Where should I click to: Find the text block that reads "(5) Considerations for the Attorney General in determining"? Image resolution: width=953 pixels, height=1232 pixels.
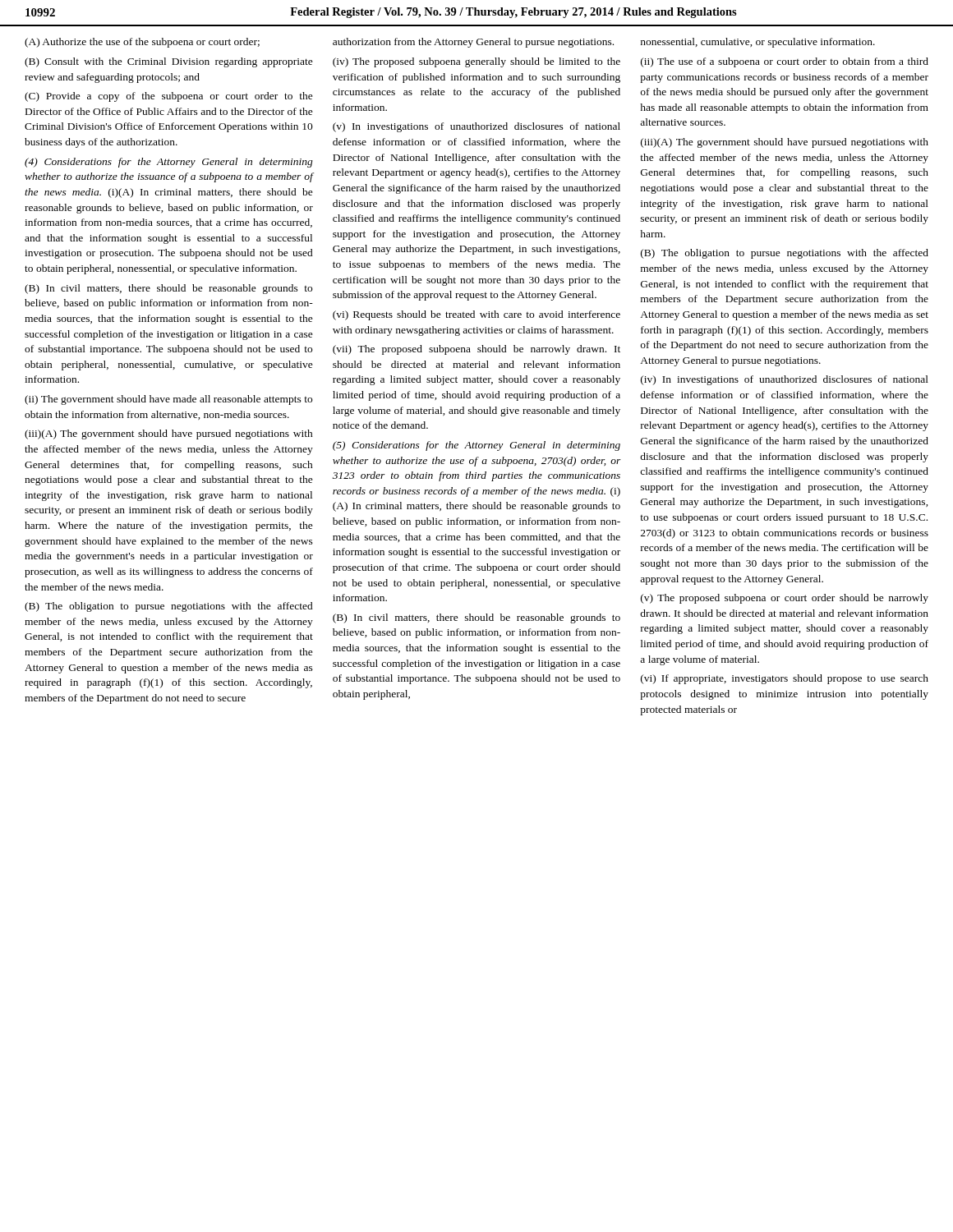point(477,522)
